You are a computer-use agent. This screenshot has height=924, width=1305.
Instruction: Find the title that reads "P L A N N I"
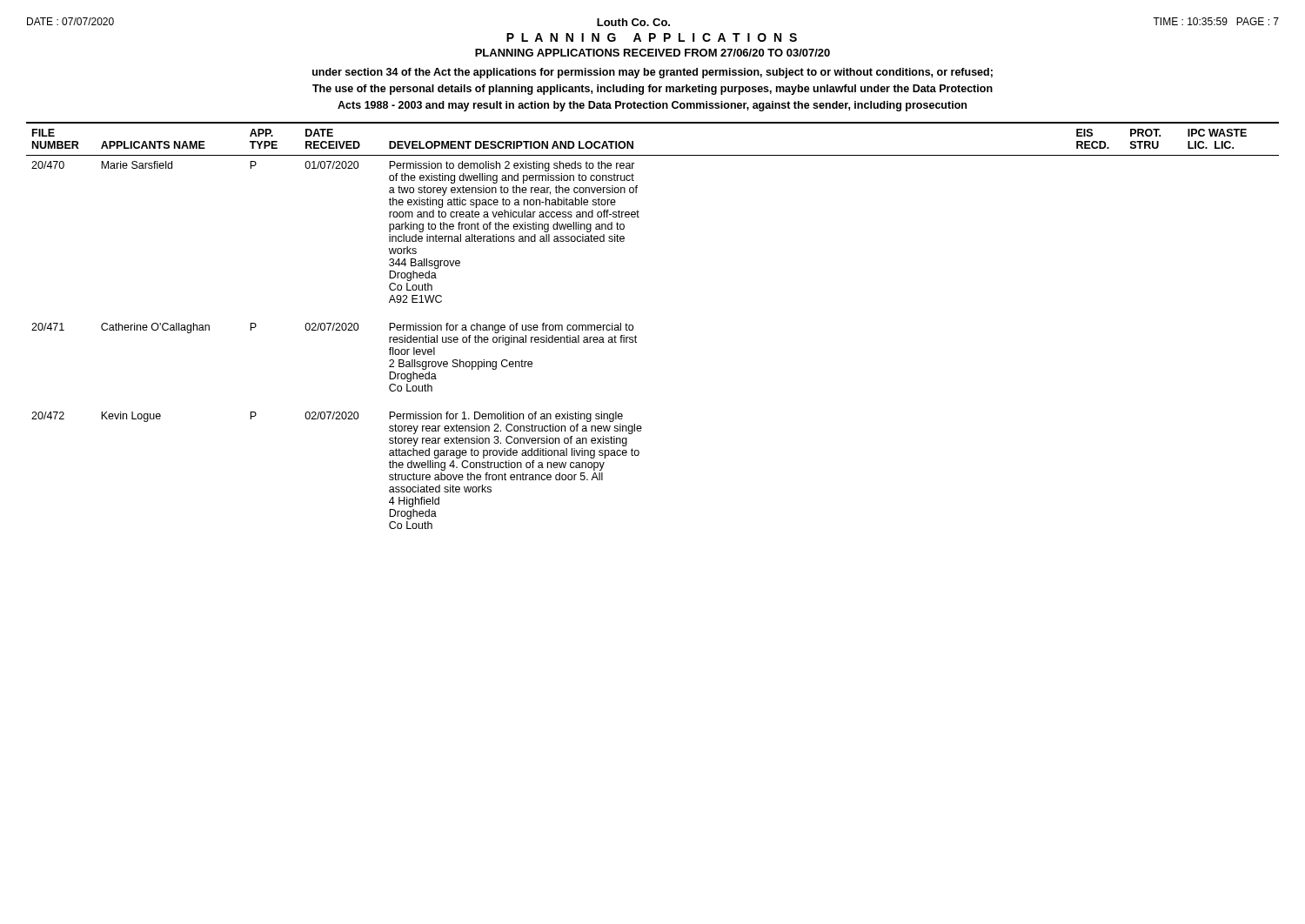tap(652, 37)
